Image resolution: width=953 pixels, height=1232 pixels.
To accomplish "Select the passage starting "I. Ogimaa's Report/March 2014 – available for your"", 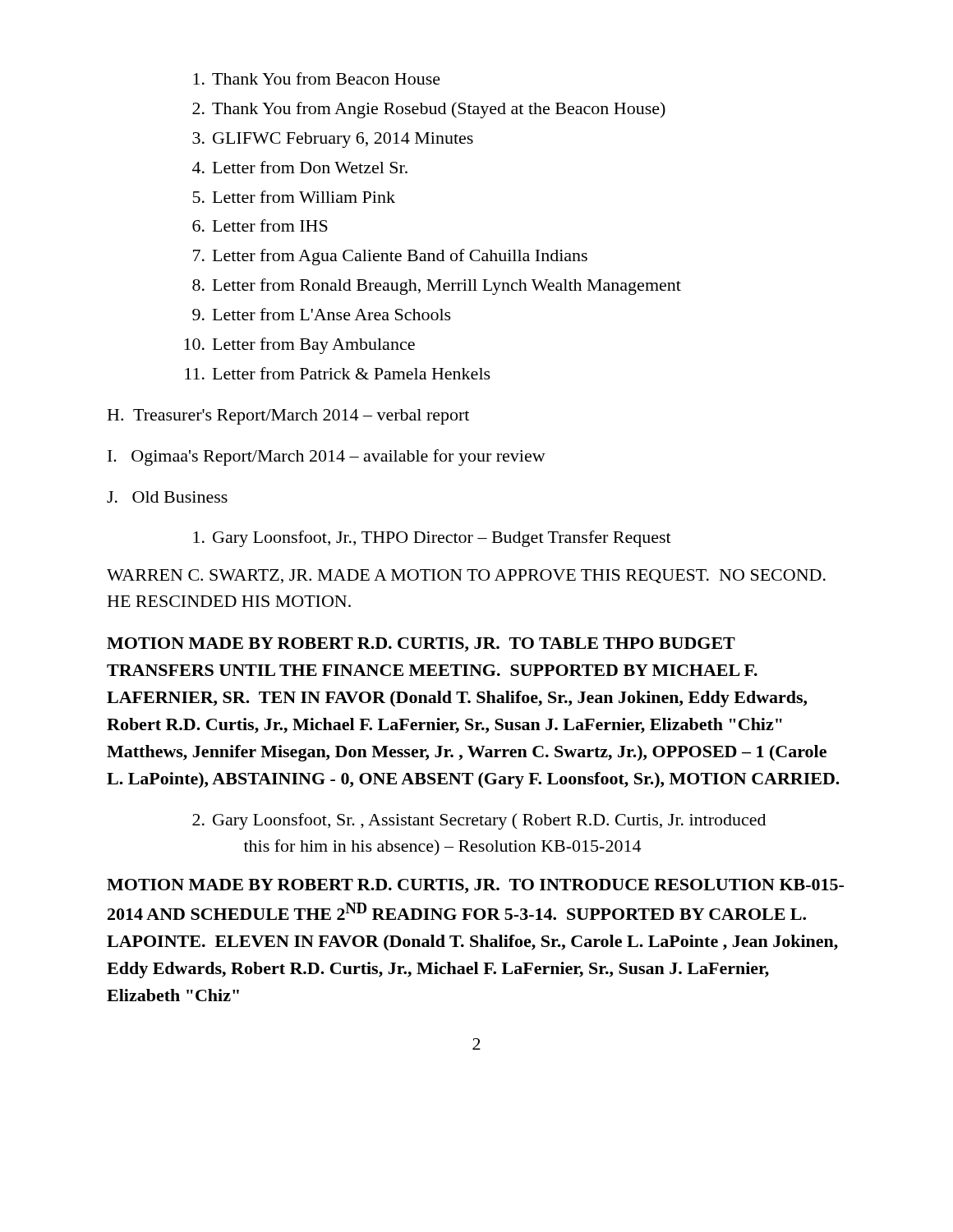I will [x=326, y=455].
